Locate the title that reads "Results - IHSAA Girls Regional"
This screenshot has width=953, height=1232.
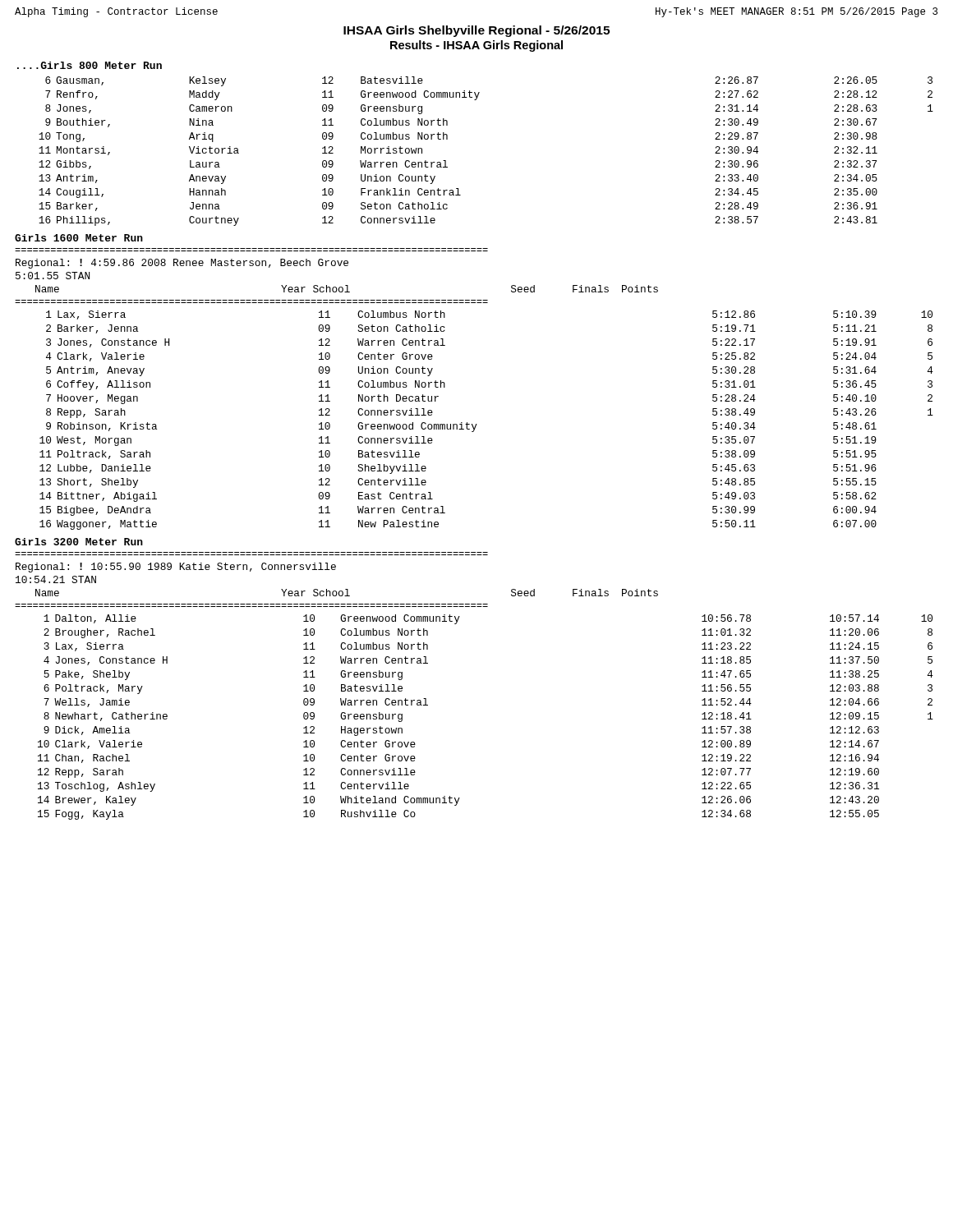coord(476,45)
